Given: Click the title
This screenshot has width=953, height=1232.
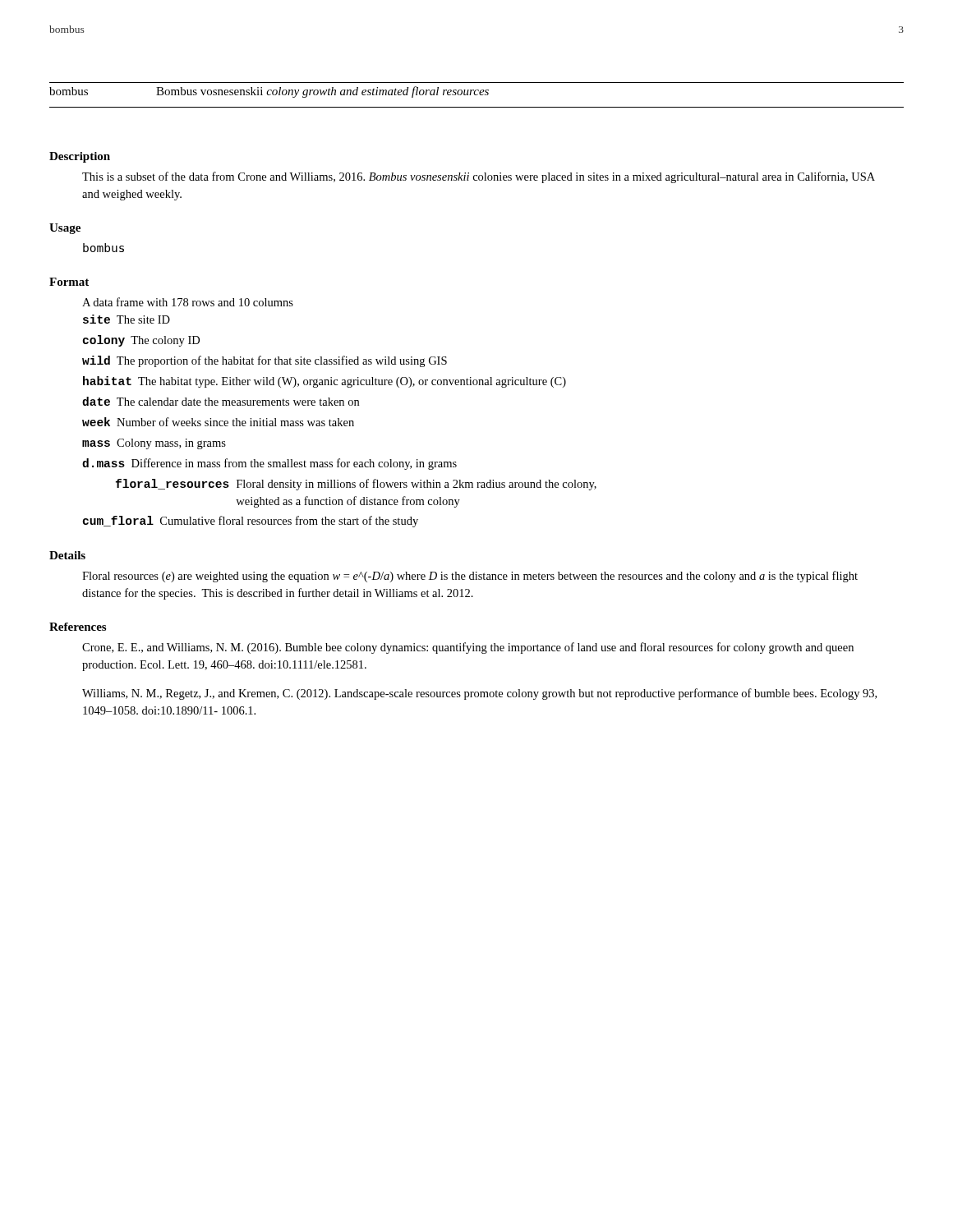Looking at the screenshot, I should (x=269, y=92).
